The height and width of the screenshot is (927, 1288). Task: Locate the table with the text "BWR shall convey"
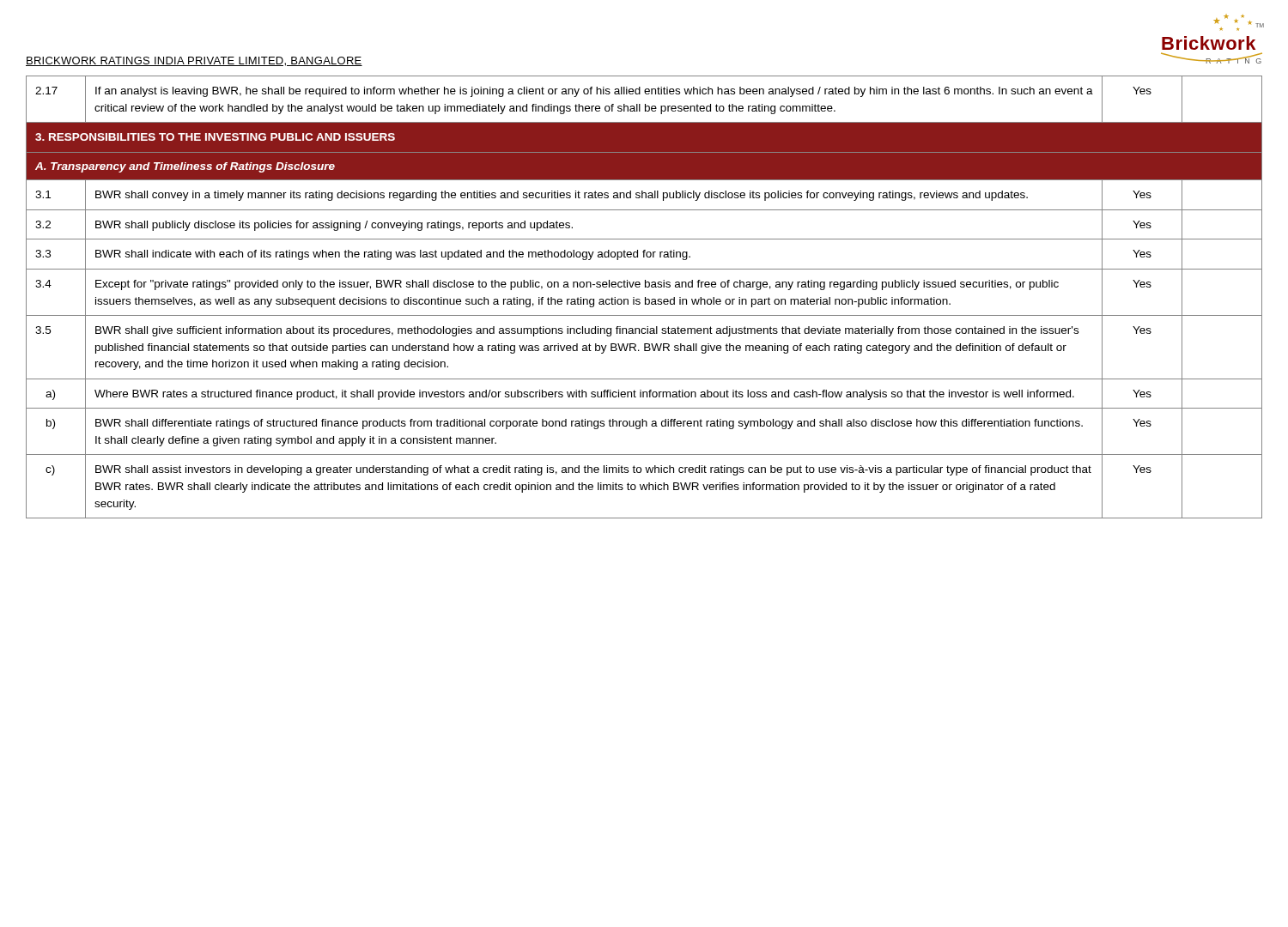[x=644, y=297]
